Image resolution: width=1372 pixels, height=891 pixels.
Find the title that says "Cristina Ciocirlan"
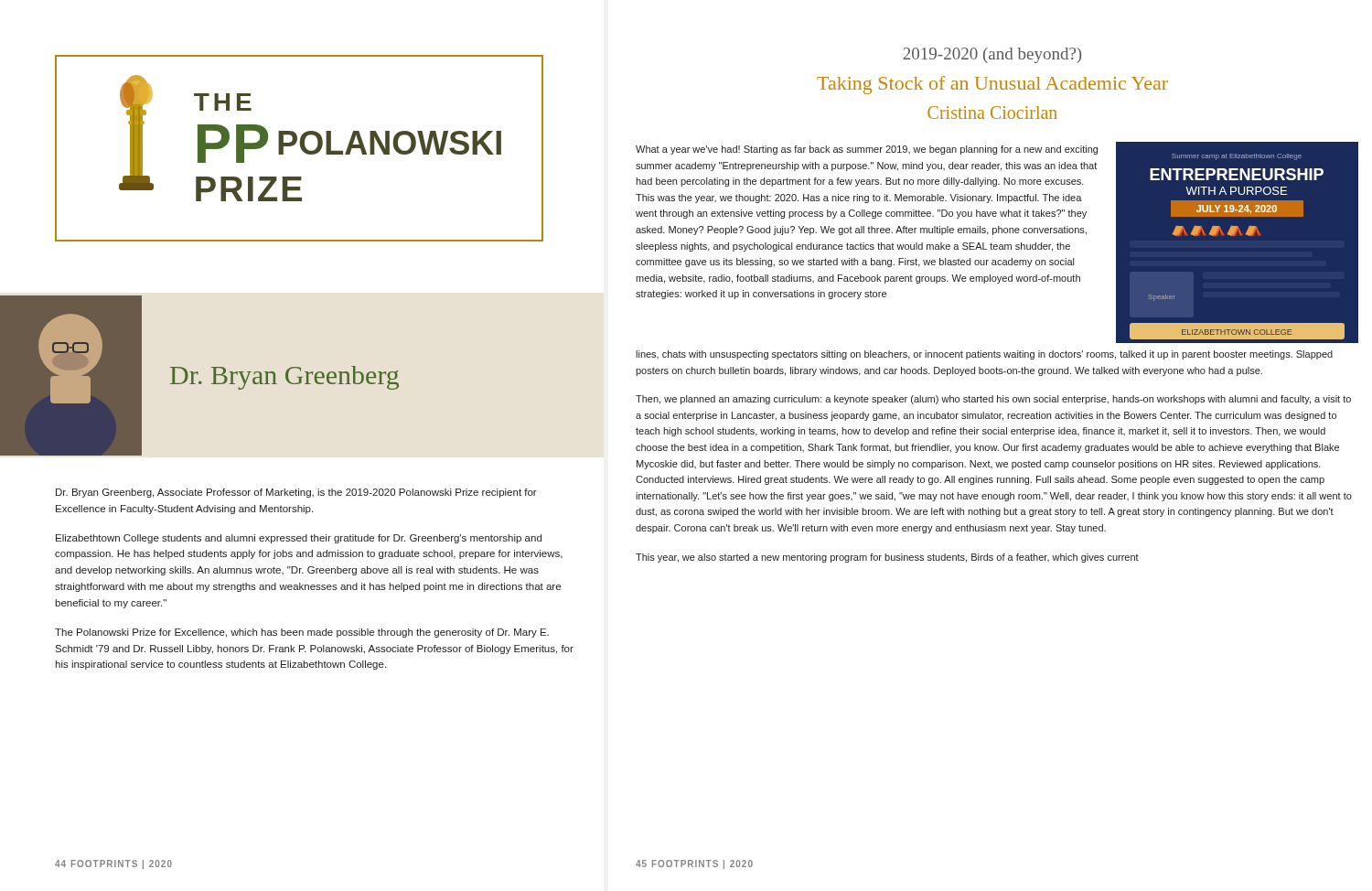(992, 113)
